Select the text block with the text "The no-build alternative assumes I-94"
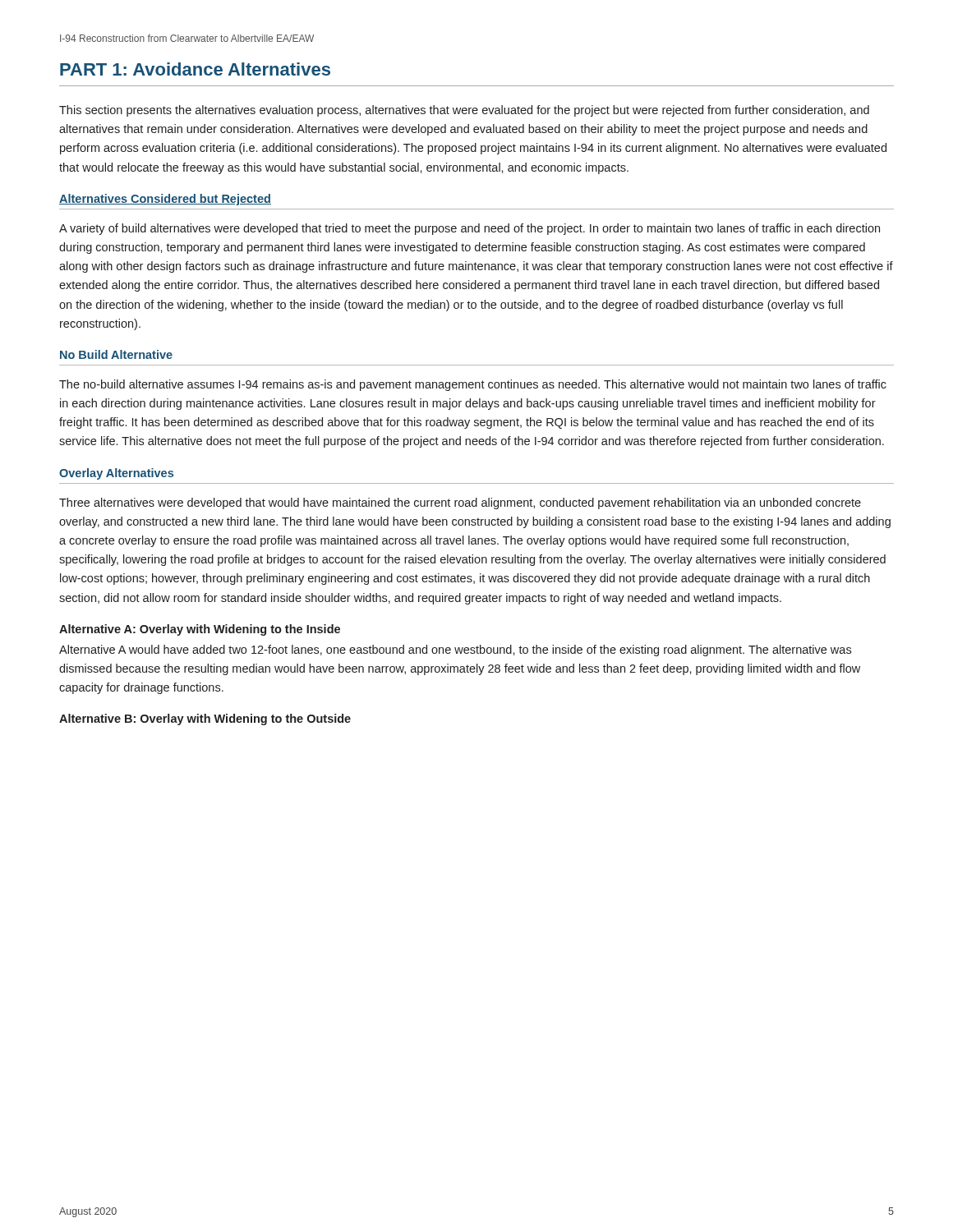This screenshot has width=953, height=1232. coord(473,413)
